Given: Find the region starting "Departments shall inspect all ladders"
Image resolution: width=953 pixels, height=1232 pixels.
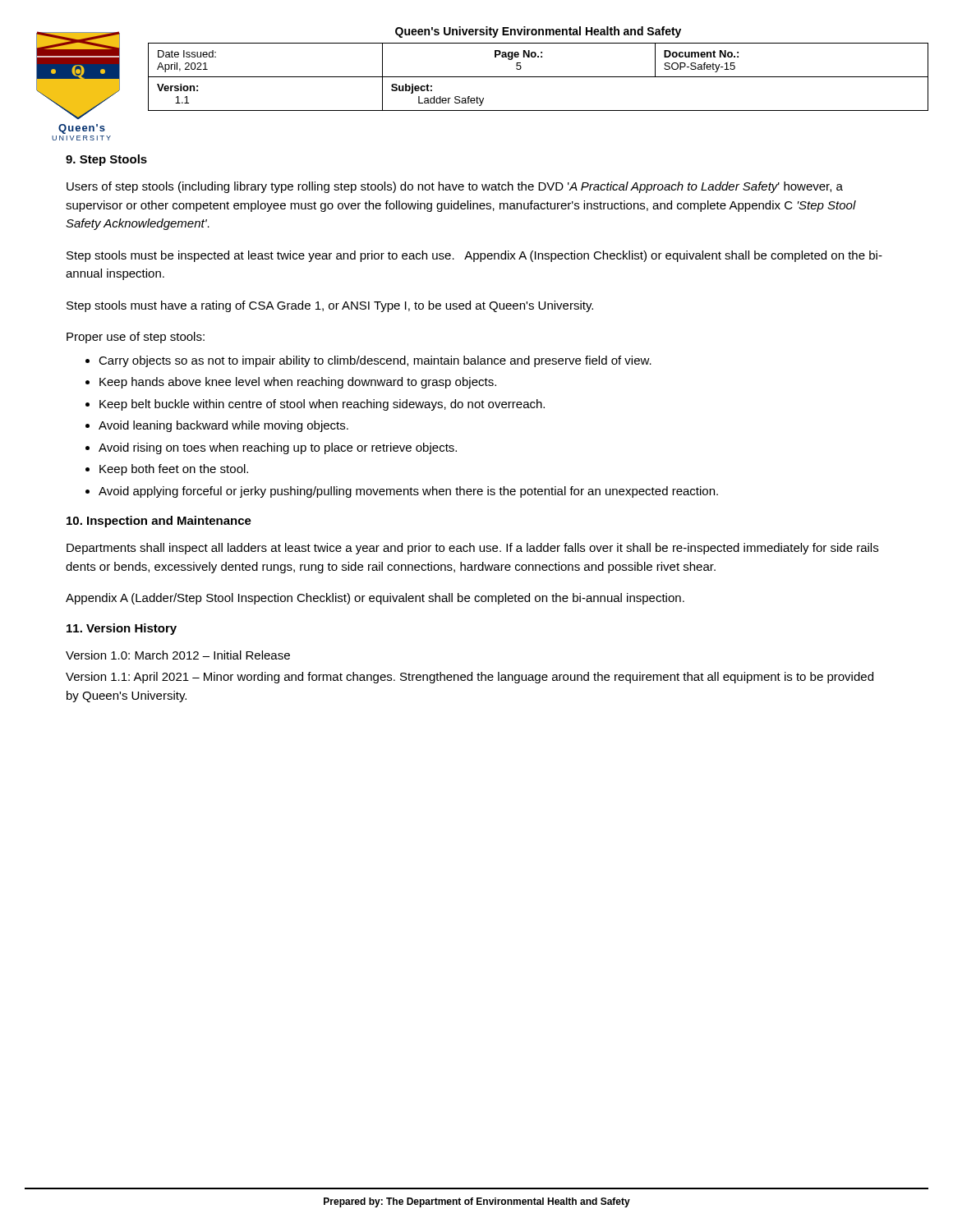Looking at the screenshot, I should 472,557.
